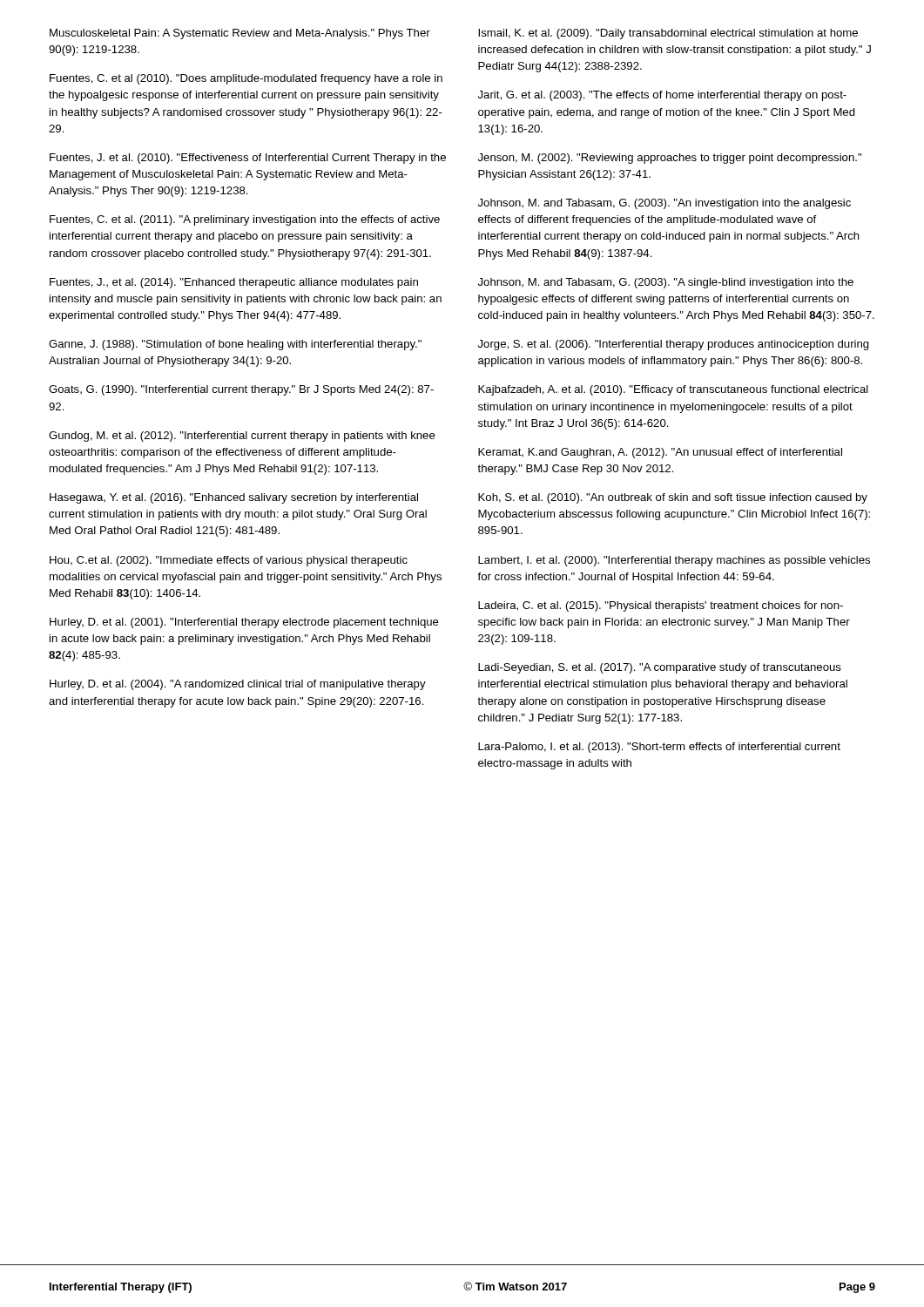The image size is (924, 1307).
Task: Find the block on this page that starts "Ladi-Seyedian, S. et al. (2017). "A comparative"
Action: tap(663, 692)
